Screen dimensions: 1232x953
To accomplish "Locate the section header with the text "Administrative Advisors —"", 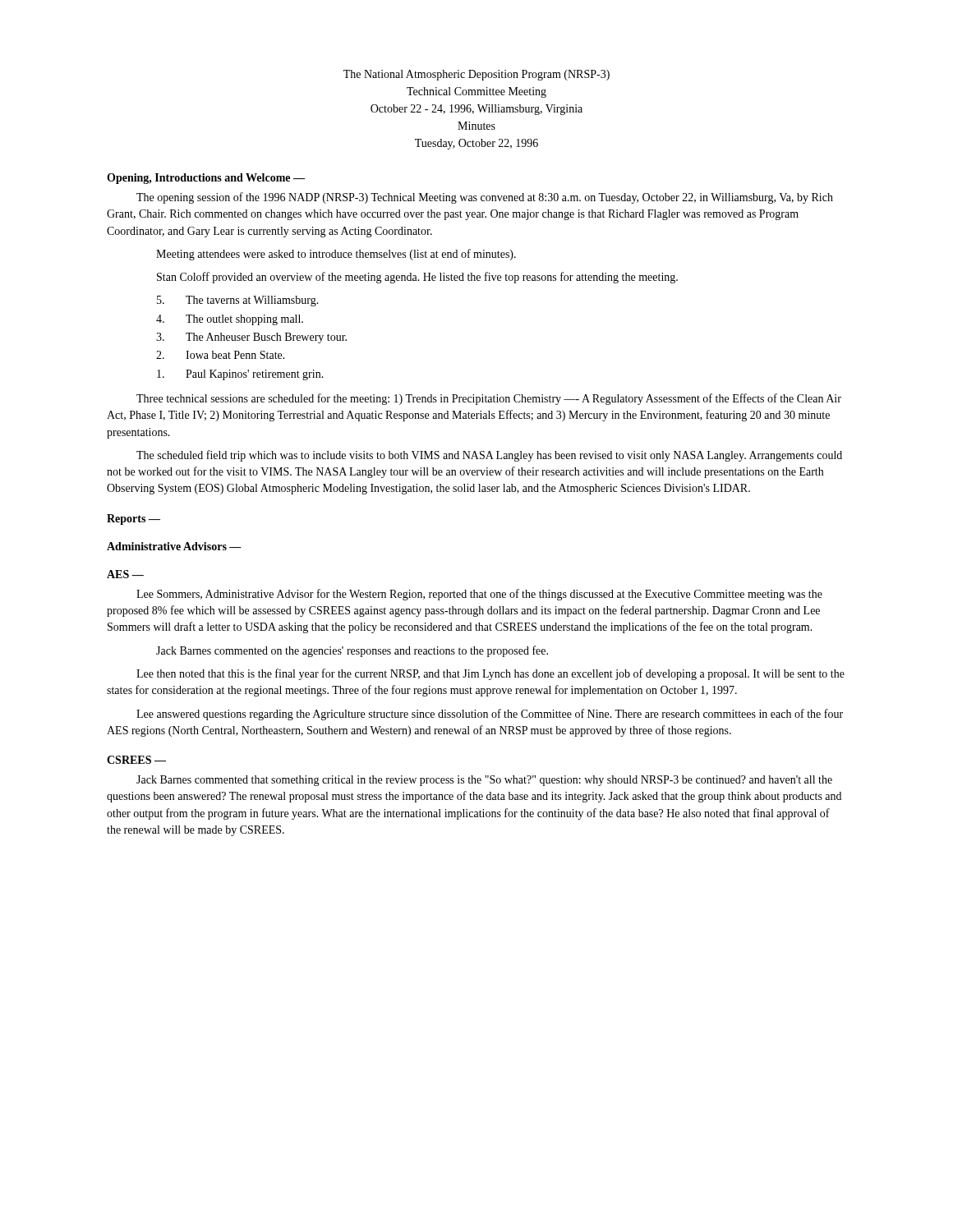I will (174, 546).
